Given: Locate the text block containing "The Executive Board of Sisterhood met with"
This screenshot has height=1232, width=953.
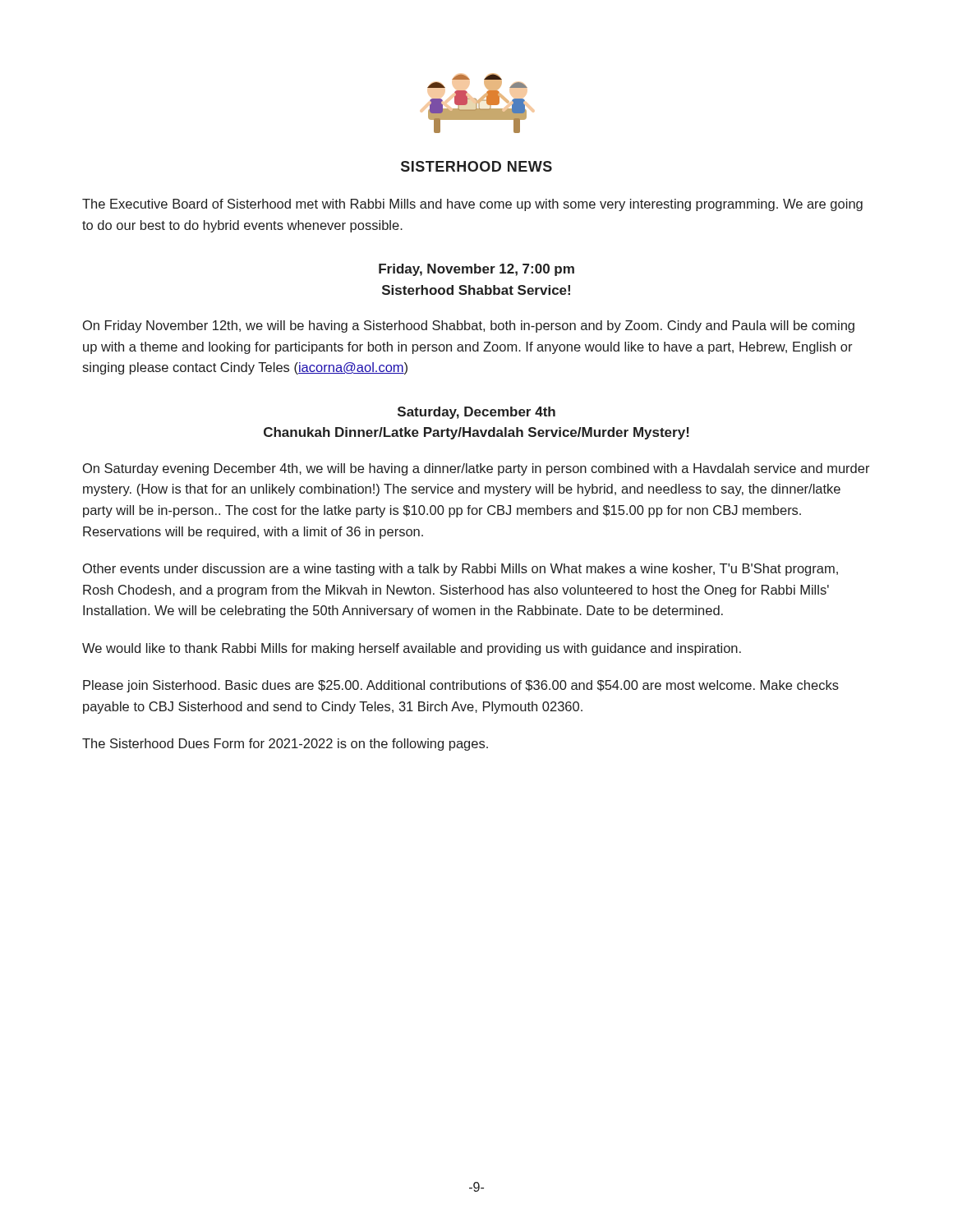Looking at the screenshot, I should (x=473, y=214).
